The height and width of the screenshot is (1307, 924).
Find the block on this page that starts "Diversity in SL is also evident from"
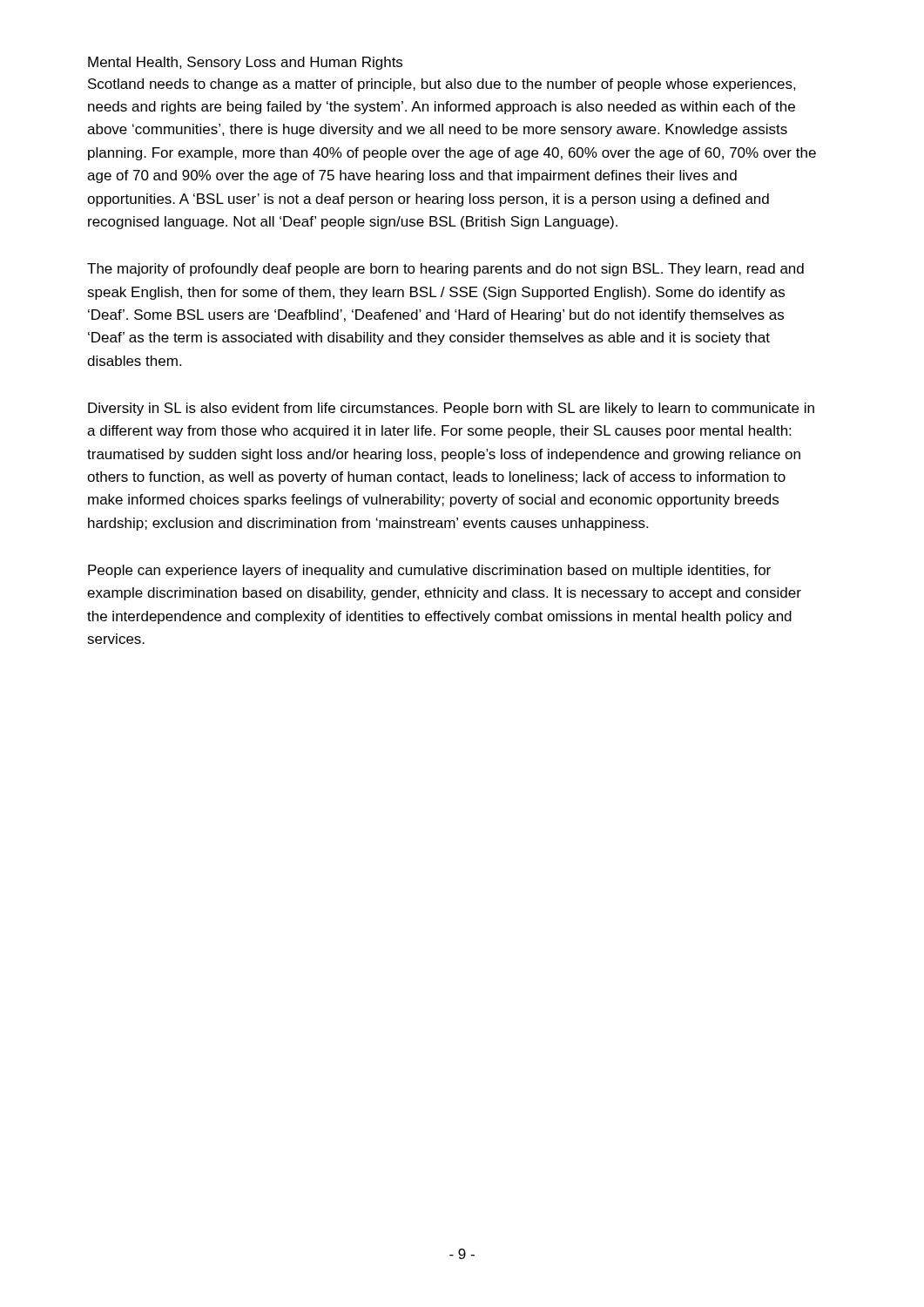(451, 465)
